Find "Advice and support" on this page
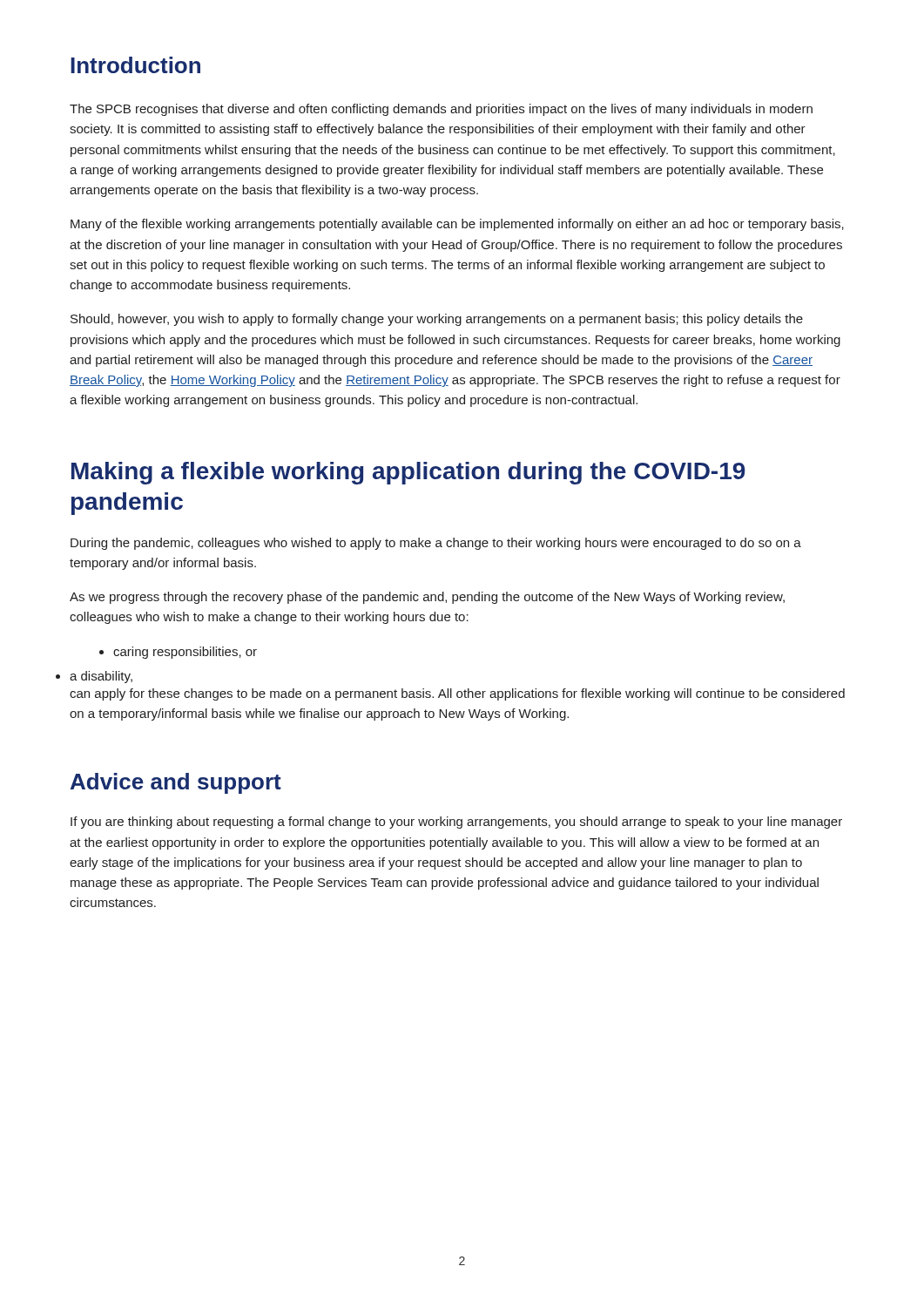Image resolution: width=924 pixels, height=1307 pixels. click(x=175, y=782)
